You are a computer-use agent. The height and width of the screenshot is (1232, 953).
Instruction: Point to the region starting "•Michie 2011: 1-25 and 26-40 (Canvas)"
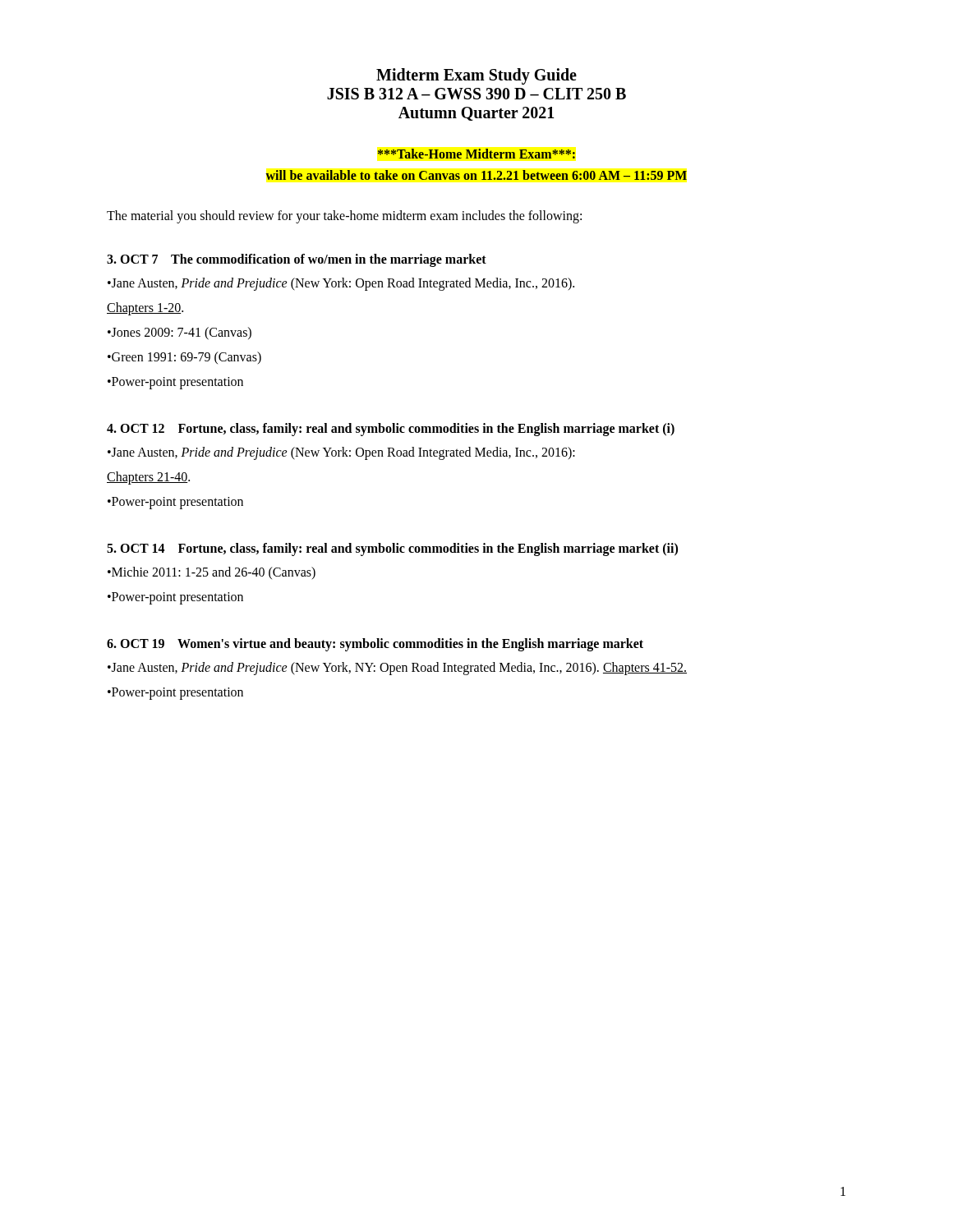click(x=211, y=572)
